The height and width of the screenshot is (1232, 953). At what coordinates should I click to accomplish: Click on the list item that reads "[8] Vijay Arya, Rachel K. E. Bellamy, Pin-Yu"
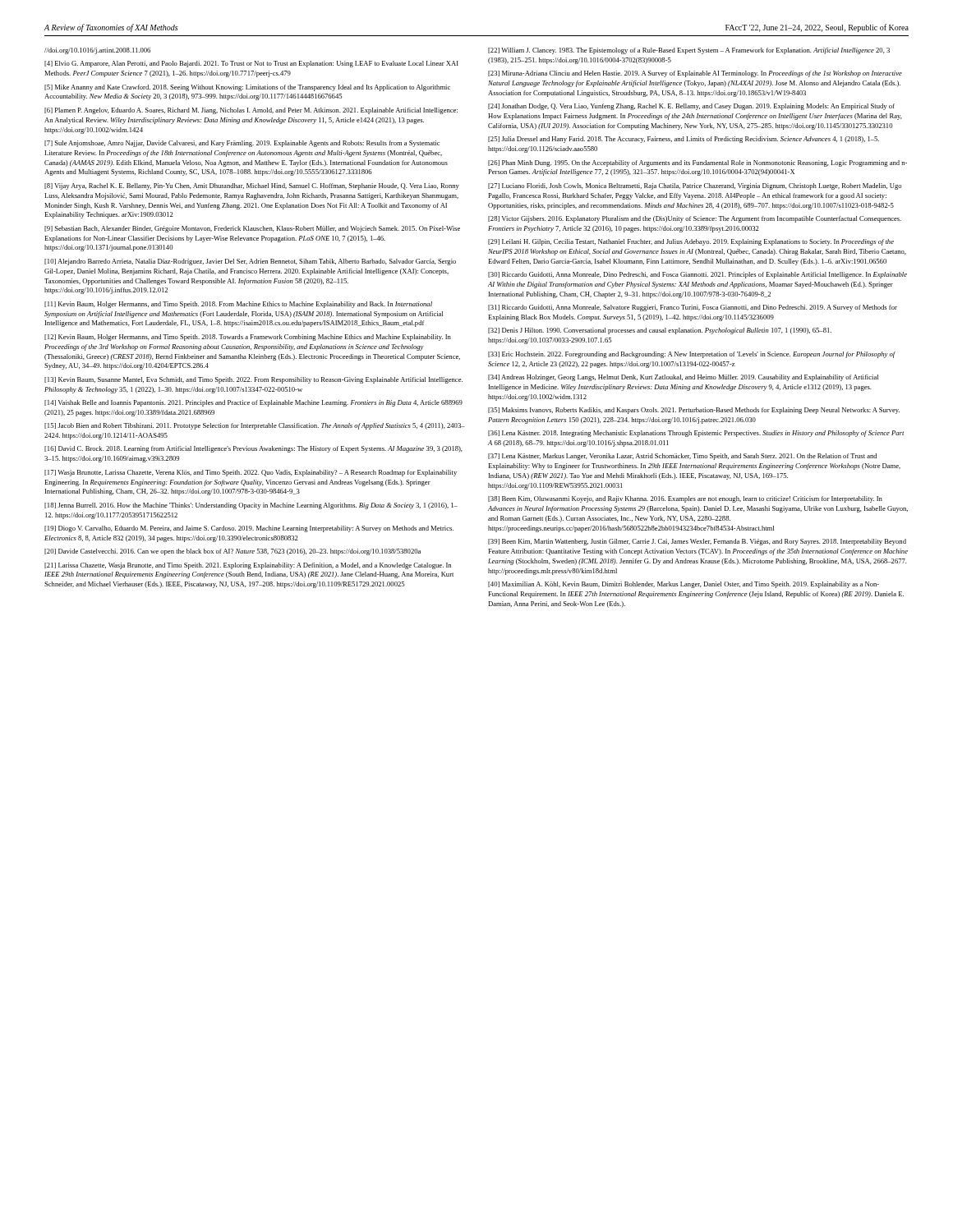point(252,200)
